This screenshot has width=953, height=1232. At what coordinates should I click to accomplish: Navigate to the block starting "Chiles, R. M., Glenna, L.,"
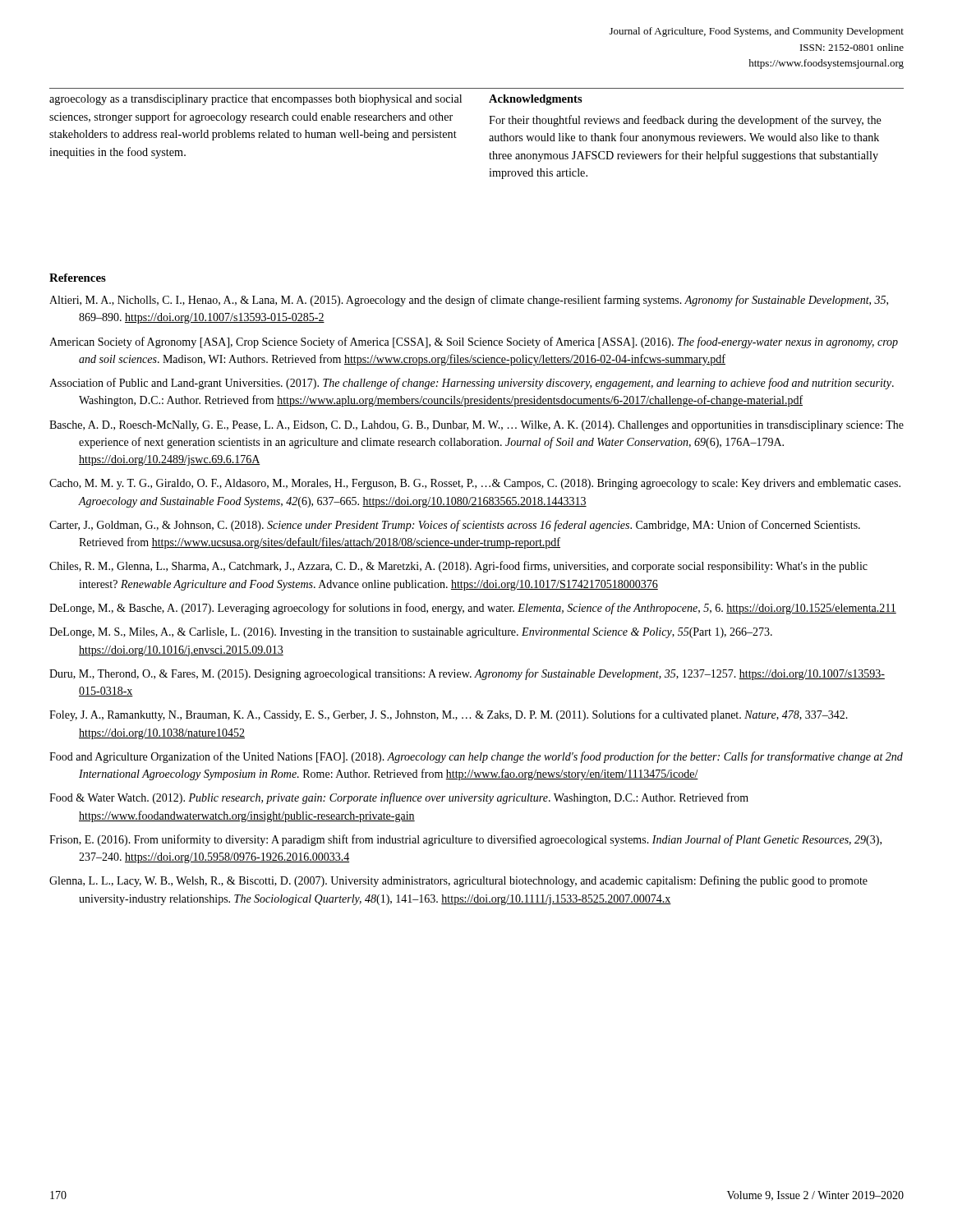pos(458,575)
